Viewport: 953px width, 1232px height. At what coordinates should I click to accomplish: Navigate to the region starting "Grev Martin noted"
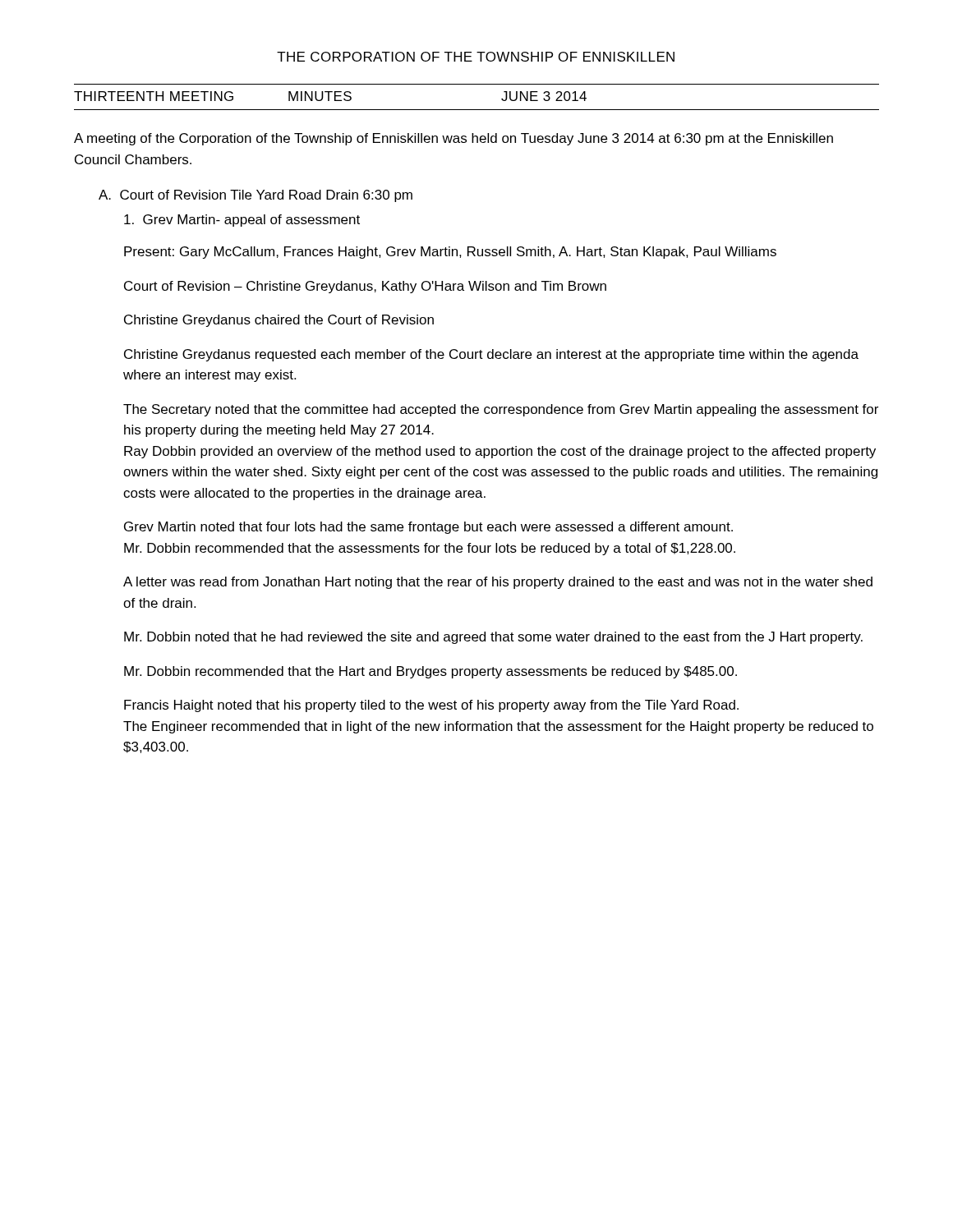pos(430,537)
